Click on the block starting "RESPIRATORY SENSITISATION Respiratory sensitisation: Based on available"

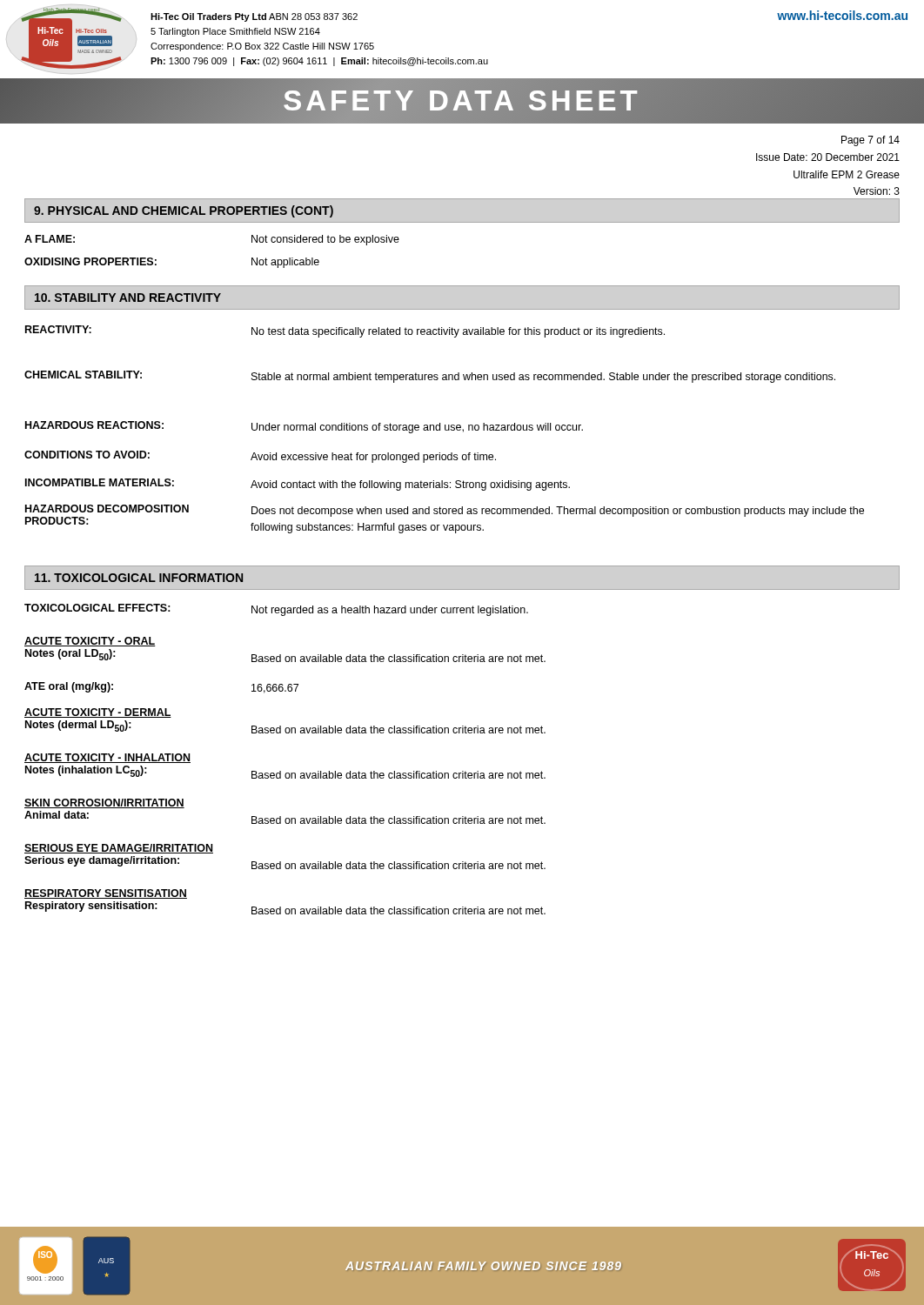[462, 903]
